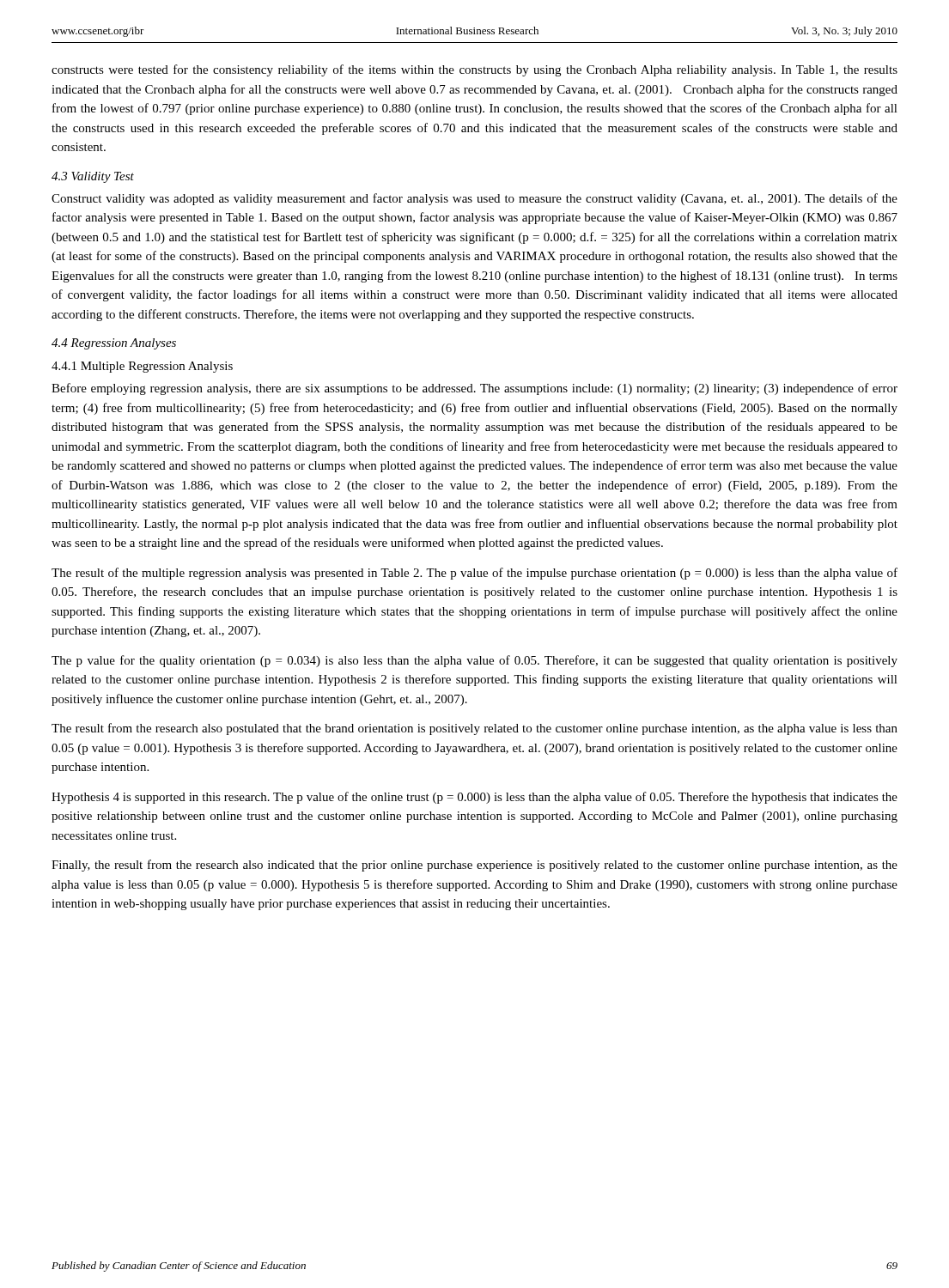Find the block on this page that starts "The result of the multiple"
This screenshot has width=949, height=1288.
[474, 601]
